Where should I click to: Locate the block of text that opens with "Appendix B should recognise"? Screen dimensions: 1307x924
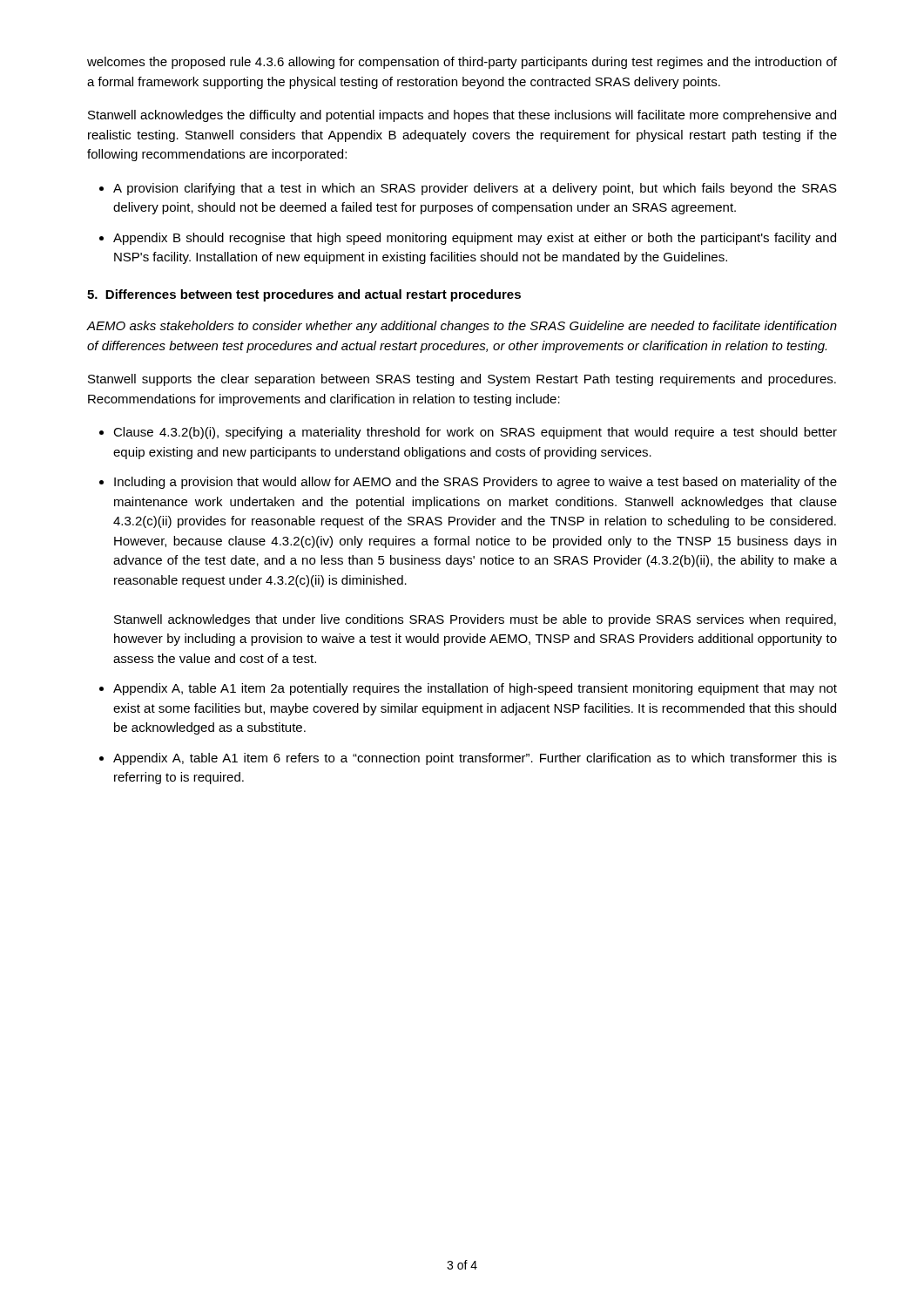(x=475, y=247)
